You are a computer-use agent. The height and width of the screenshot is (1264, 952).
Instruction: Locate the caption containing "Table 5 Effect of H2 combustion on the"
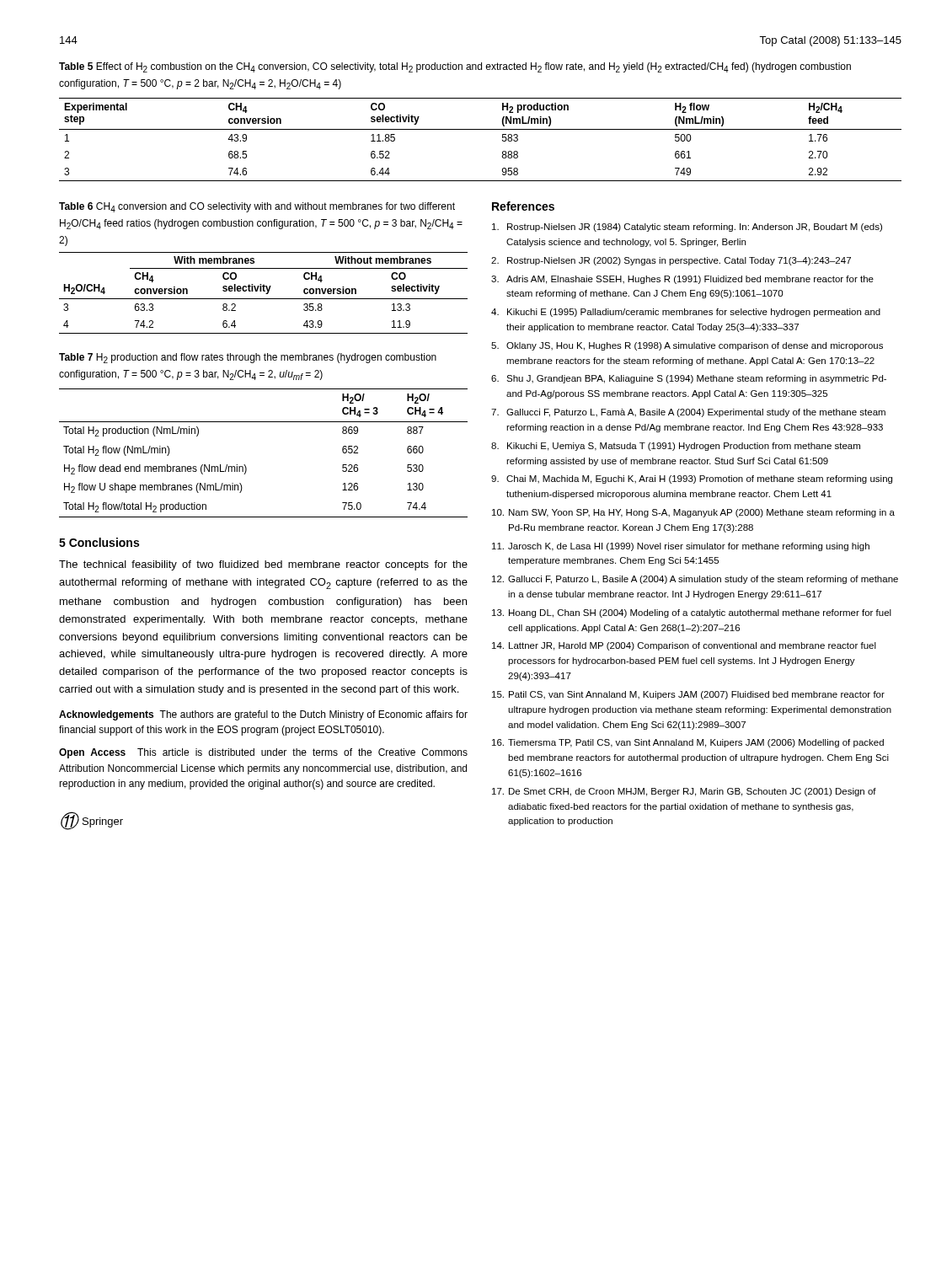coord(455,76)
